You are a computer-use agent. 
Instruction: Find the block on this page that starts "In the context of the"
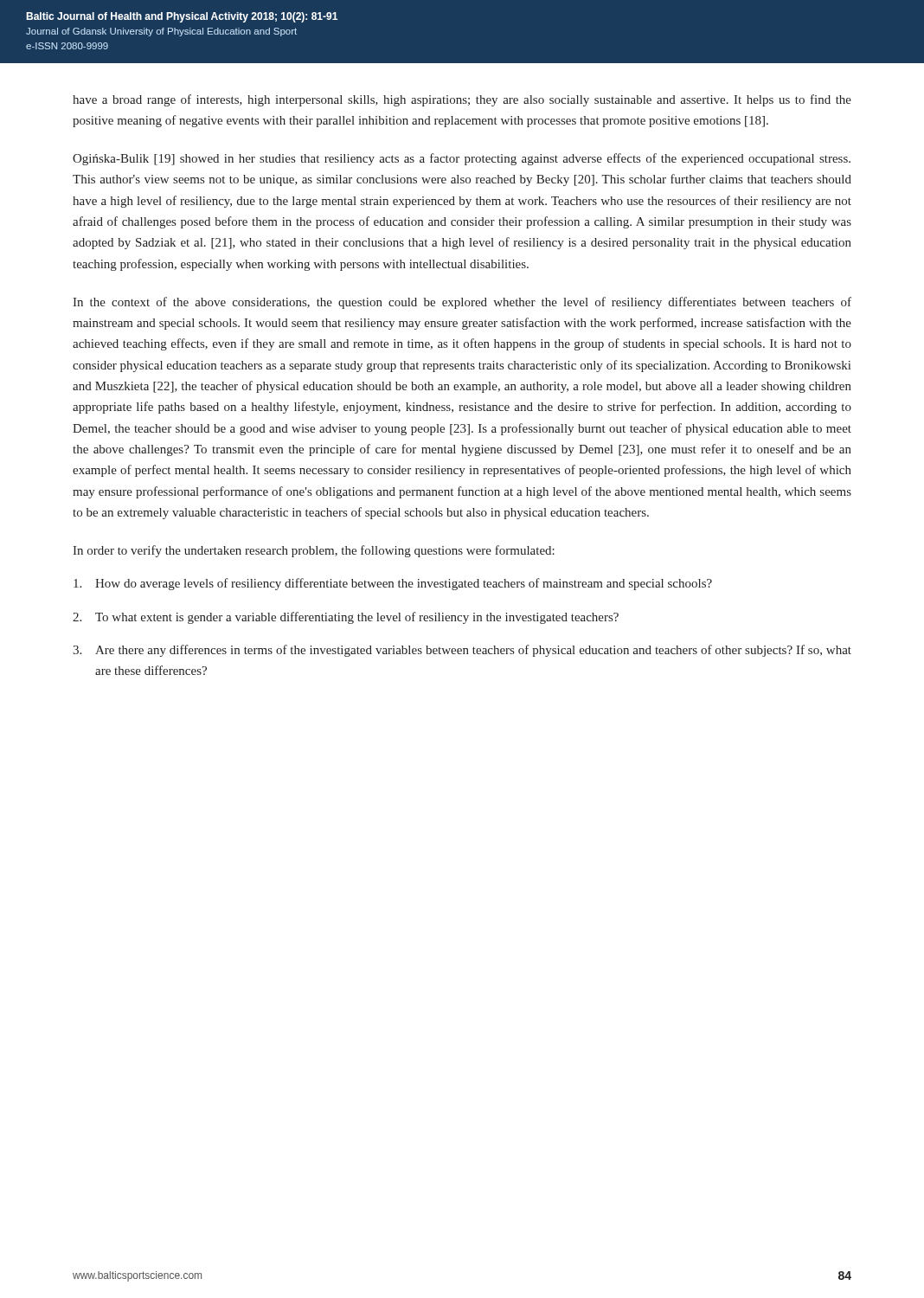click(462, 407)
